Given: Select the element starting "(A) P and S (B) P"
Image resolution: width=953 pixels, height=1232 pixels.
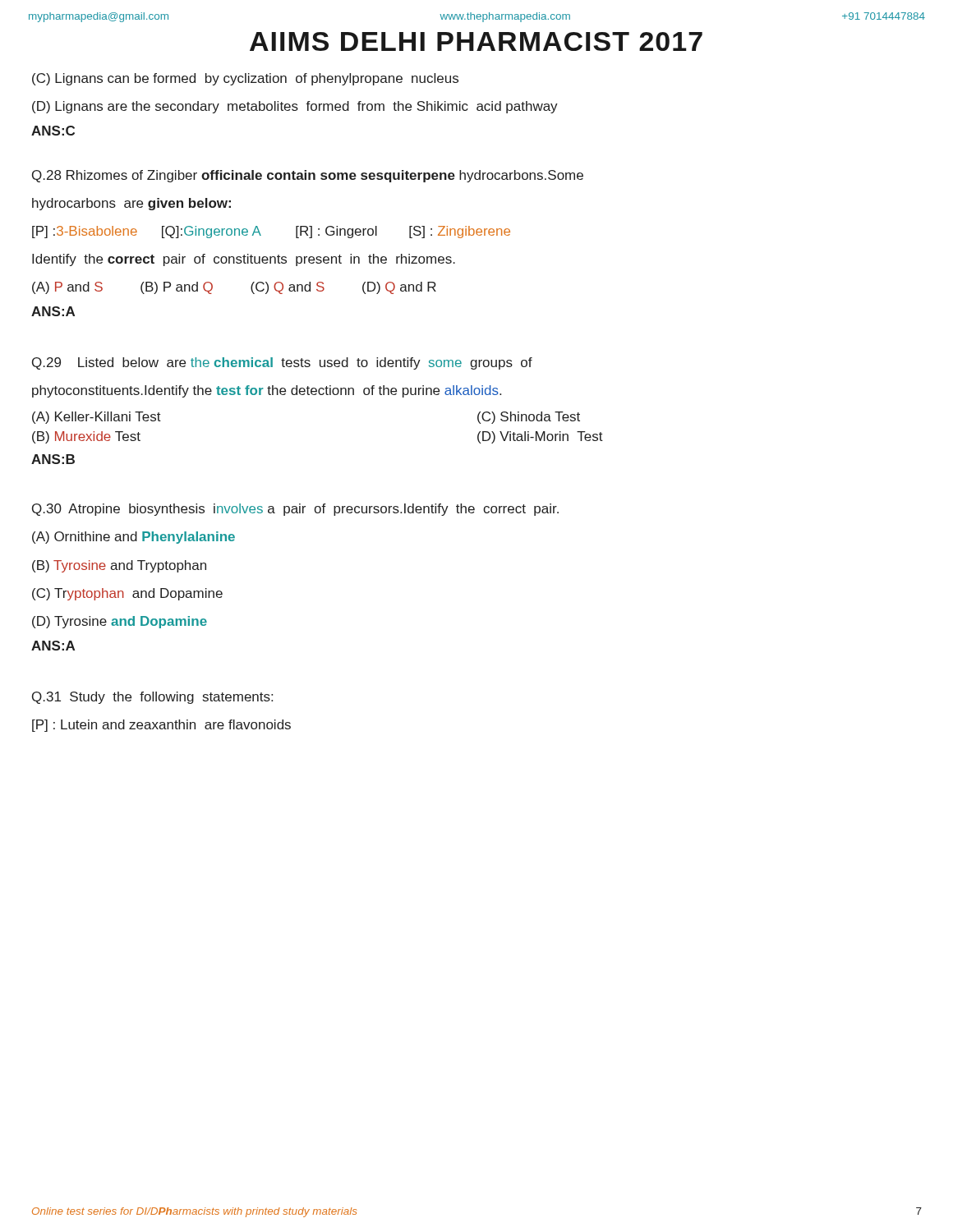Looking at the screenshot, I should pyautogui.click(x=74, y=288).
